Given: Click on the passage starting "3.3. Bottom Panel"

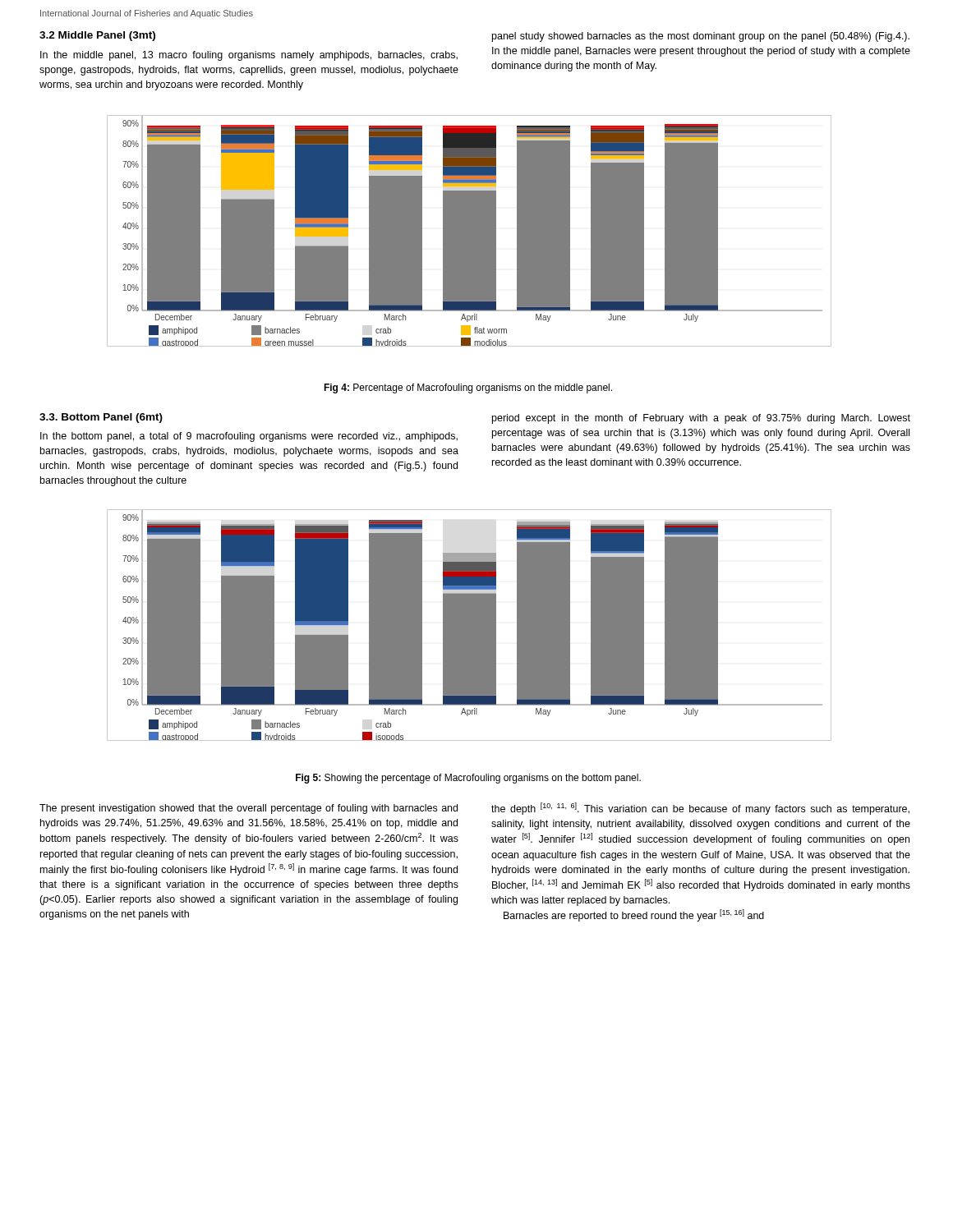Looking at the screenshot, I should [101, 417].
